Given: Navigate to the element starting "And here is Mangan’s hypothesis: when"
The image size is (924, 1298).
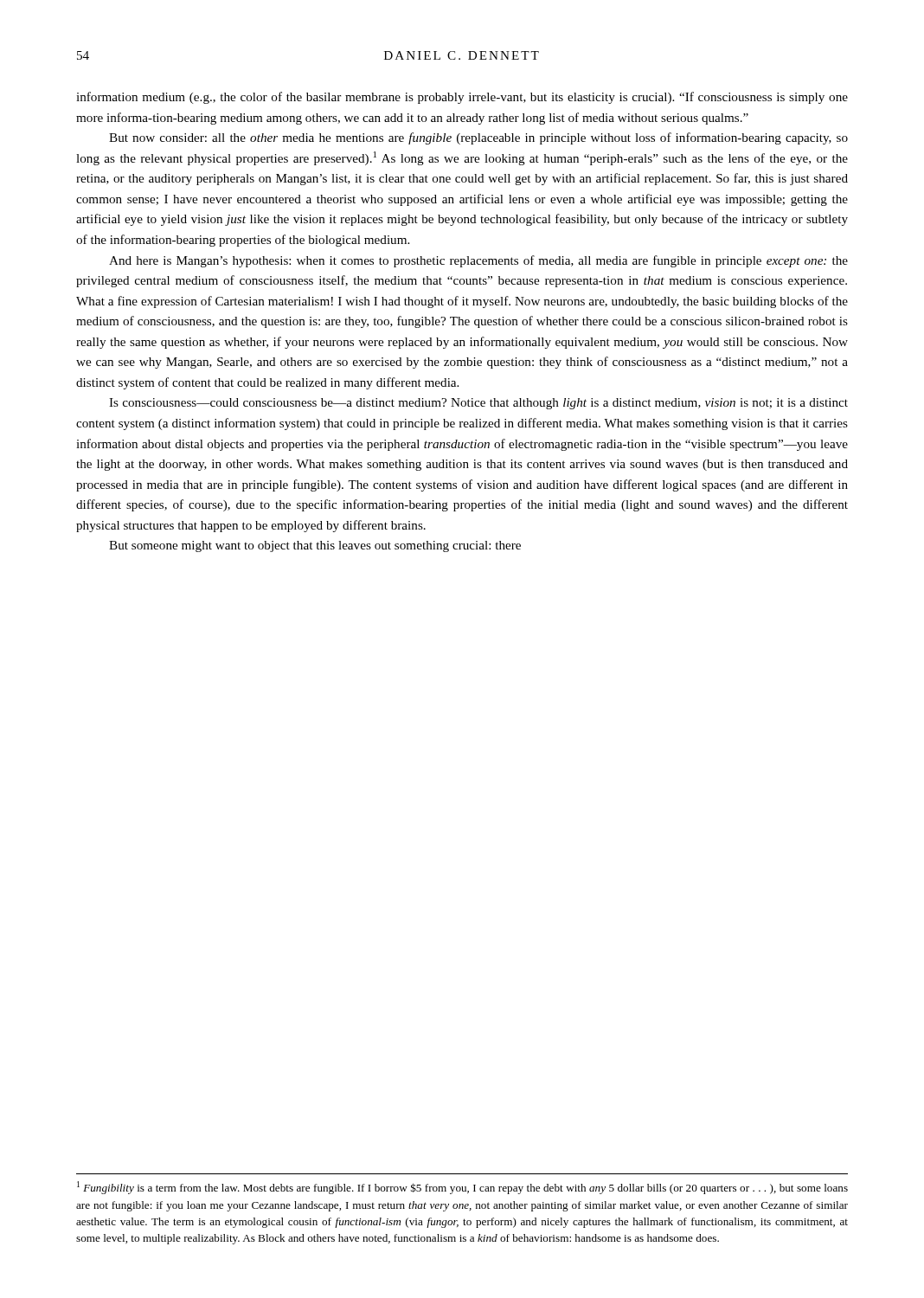Looking at the screenshot, I should 462,321.
